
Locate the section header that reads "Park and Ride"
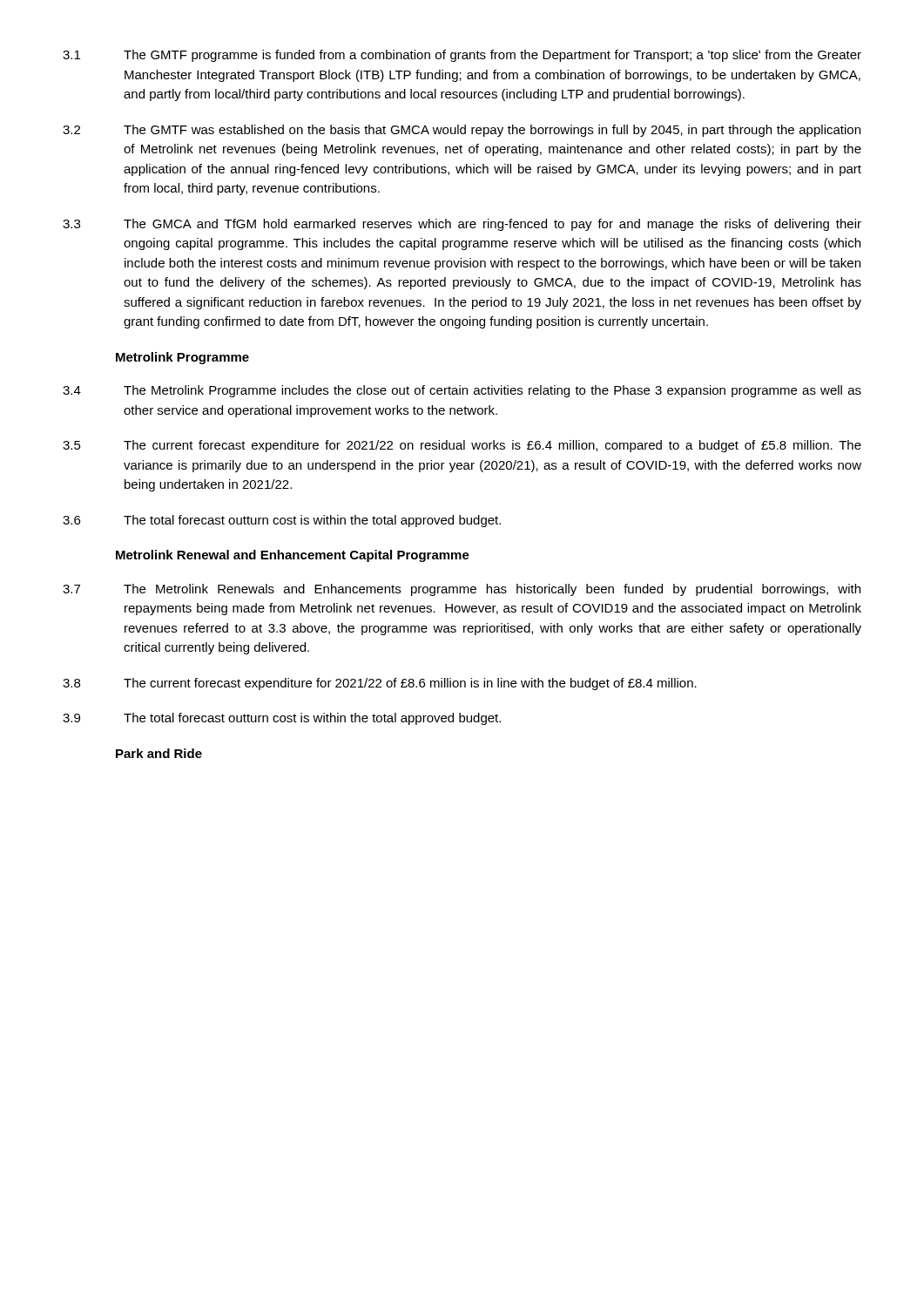click(x=159, y=753)
